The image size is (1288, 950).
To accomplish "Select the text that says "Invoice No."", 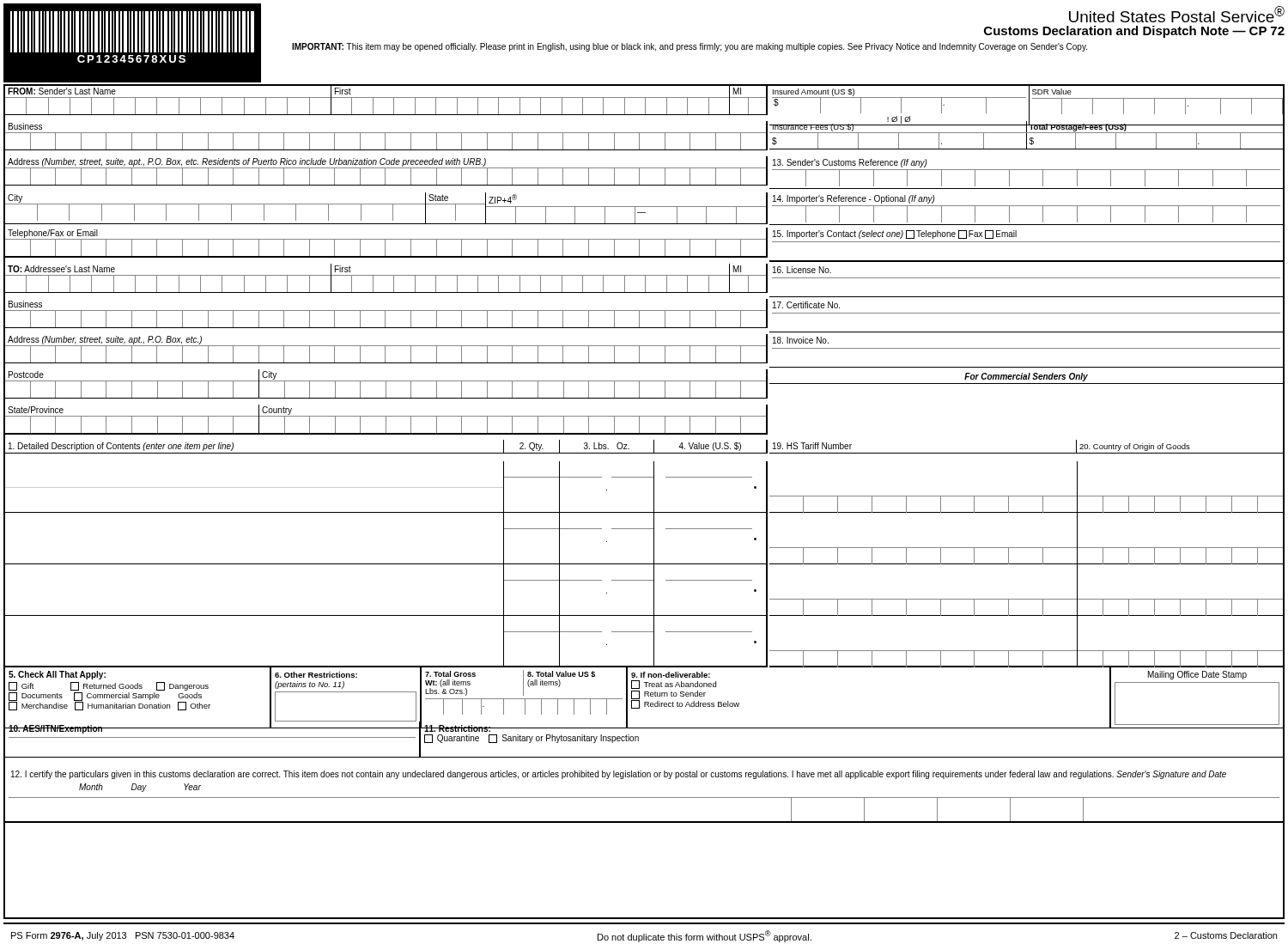I will click(1026, 350).
